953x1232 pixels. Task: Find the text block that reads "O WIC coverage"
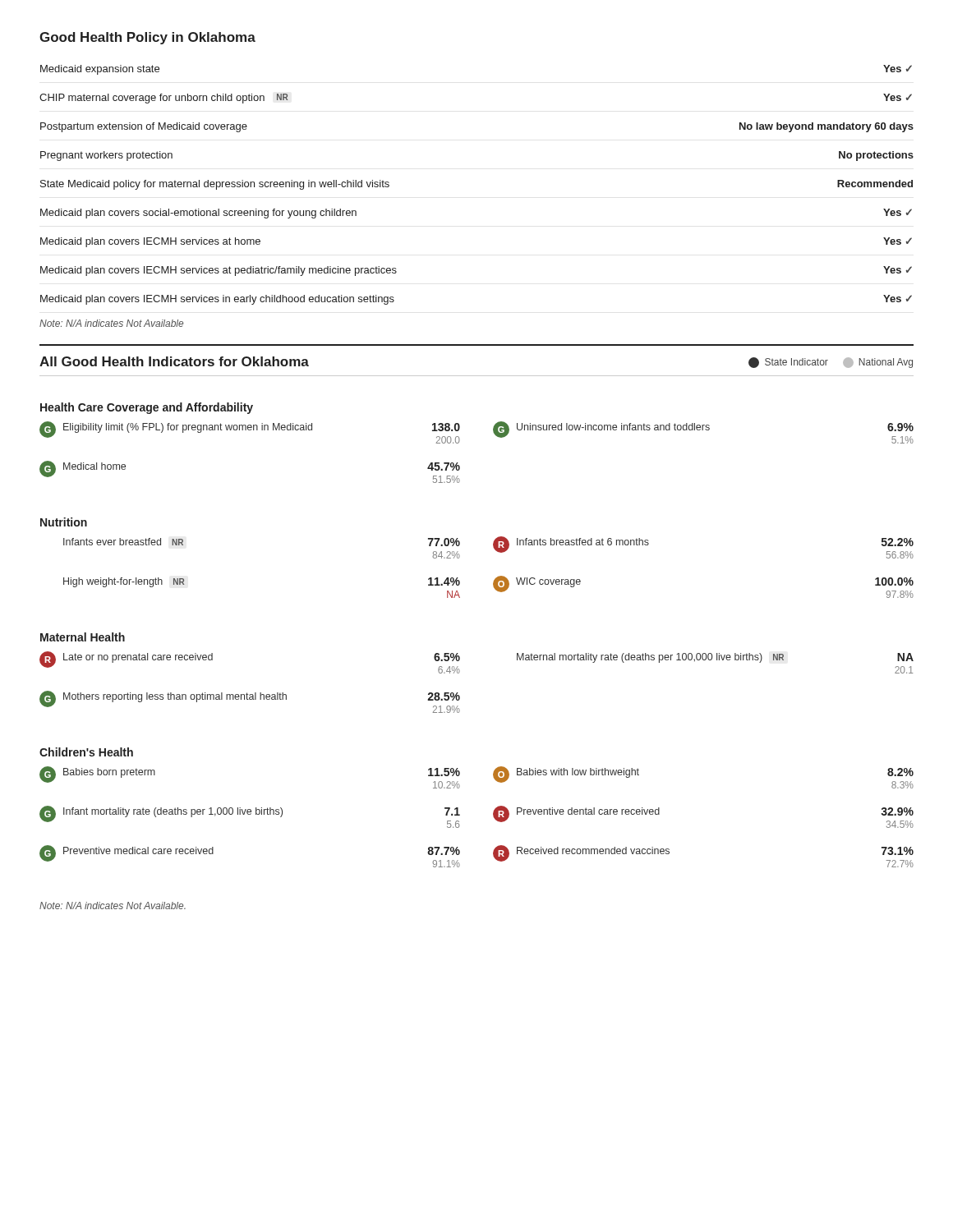click(501, 586)
